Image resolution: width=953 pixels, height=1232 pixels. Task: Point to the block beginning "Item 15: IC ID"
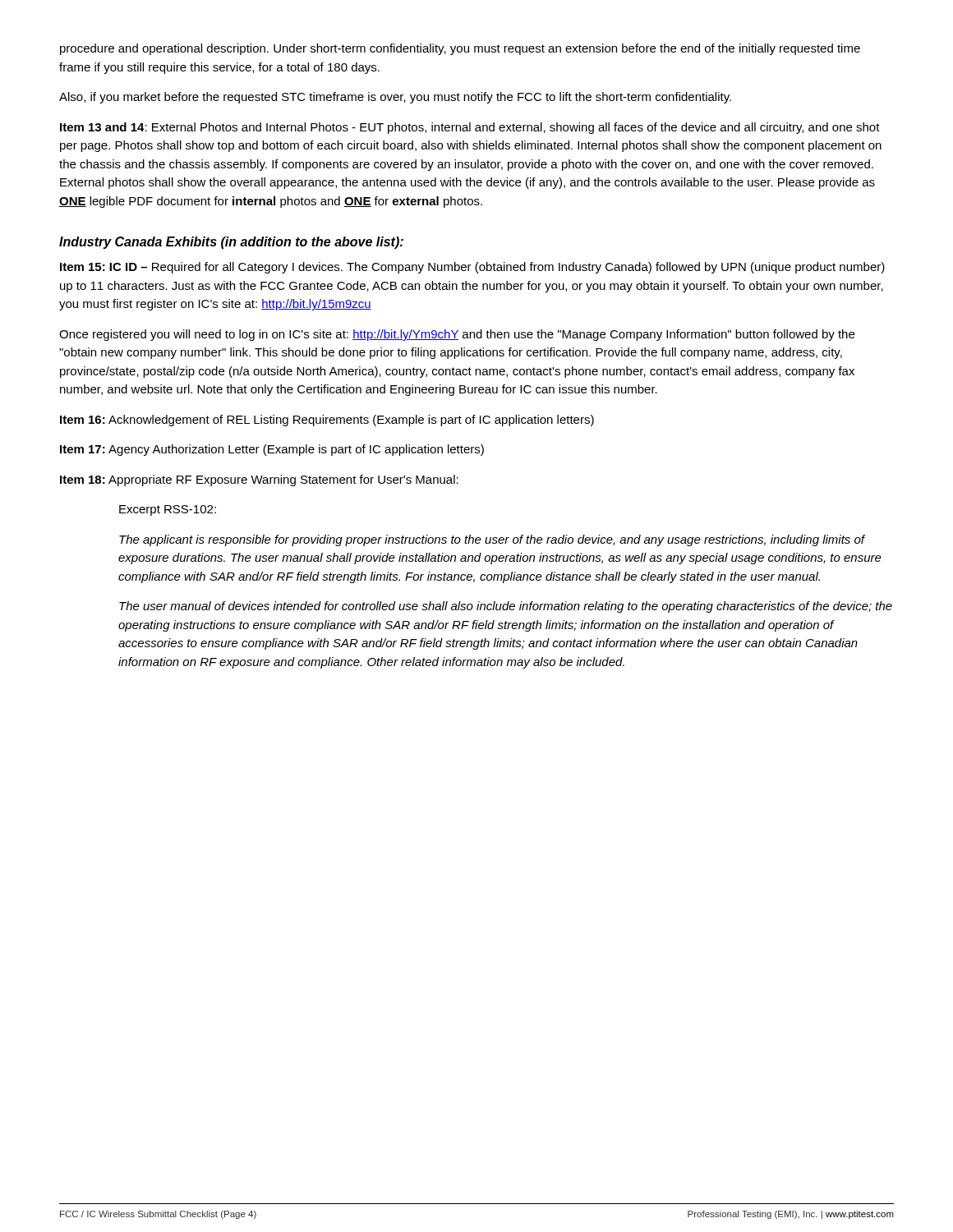(x=476, y=286)
